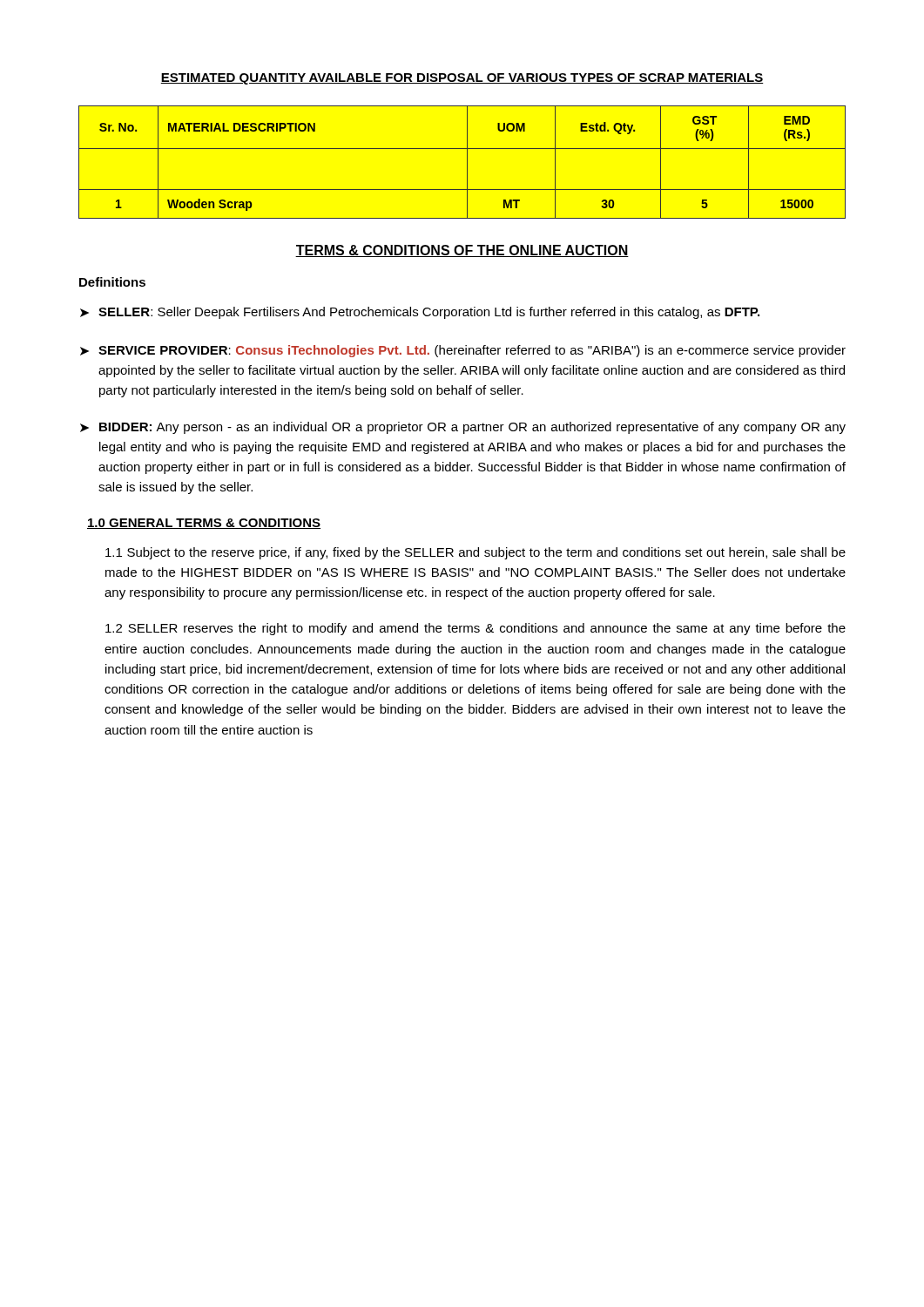Click on the passage starting "ESTIMATED QUANTITY AVAILABLE FOR"
Image resolution: width=924 pixels, height=1307 pixels.
click(x=462, y=77)
